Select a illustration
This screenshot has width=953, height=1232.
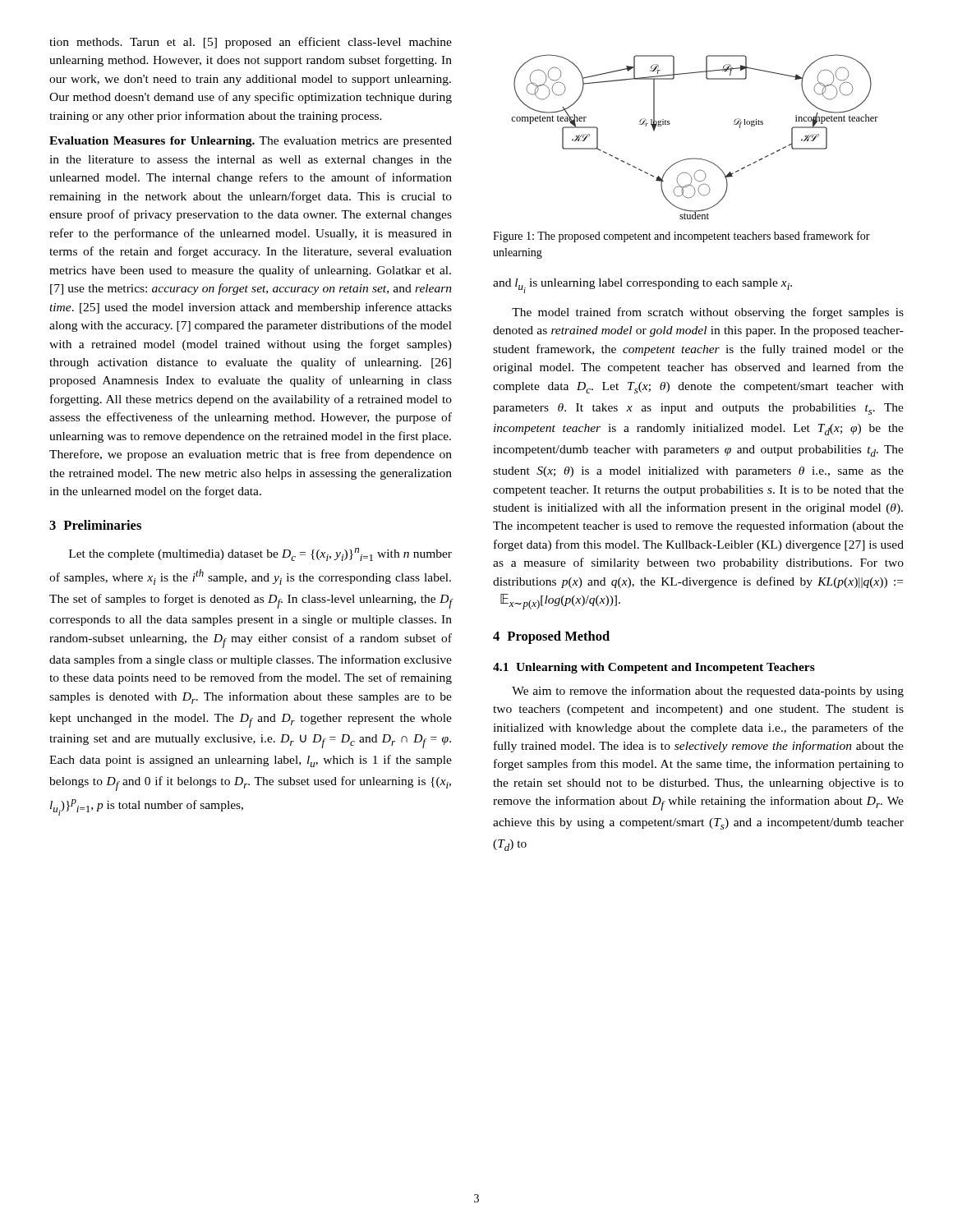[698, 127]
